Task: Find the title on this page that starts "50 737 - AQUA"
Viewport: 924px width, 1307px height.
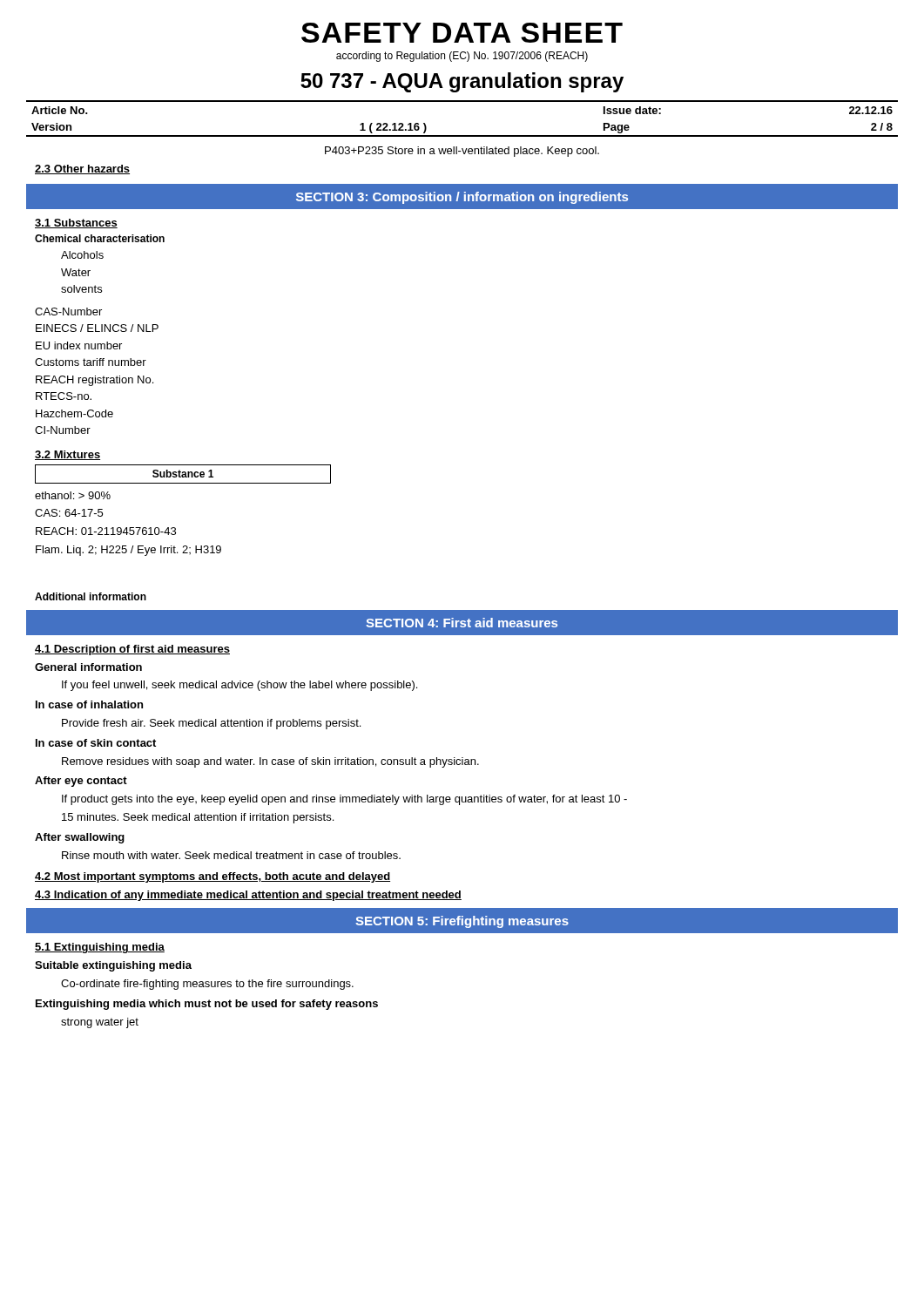Action: [462, 81]
